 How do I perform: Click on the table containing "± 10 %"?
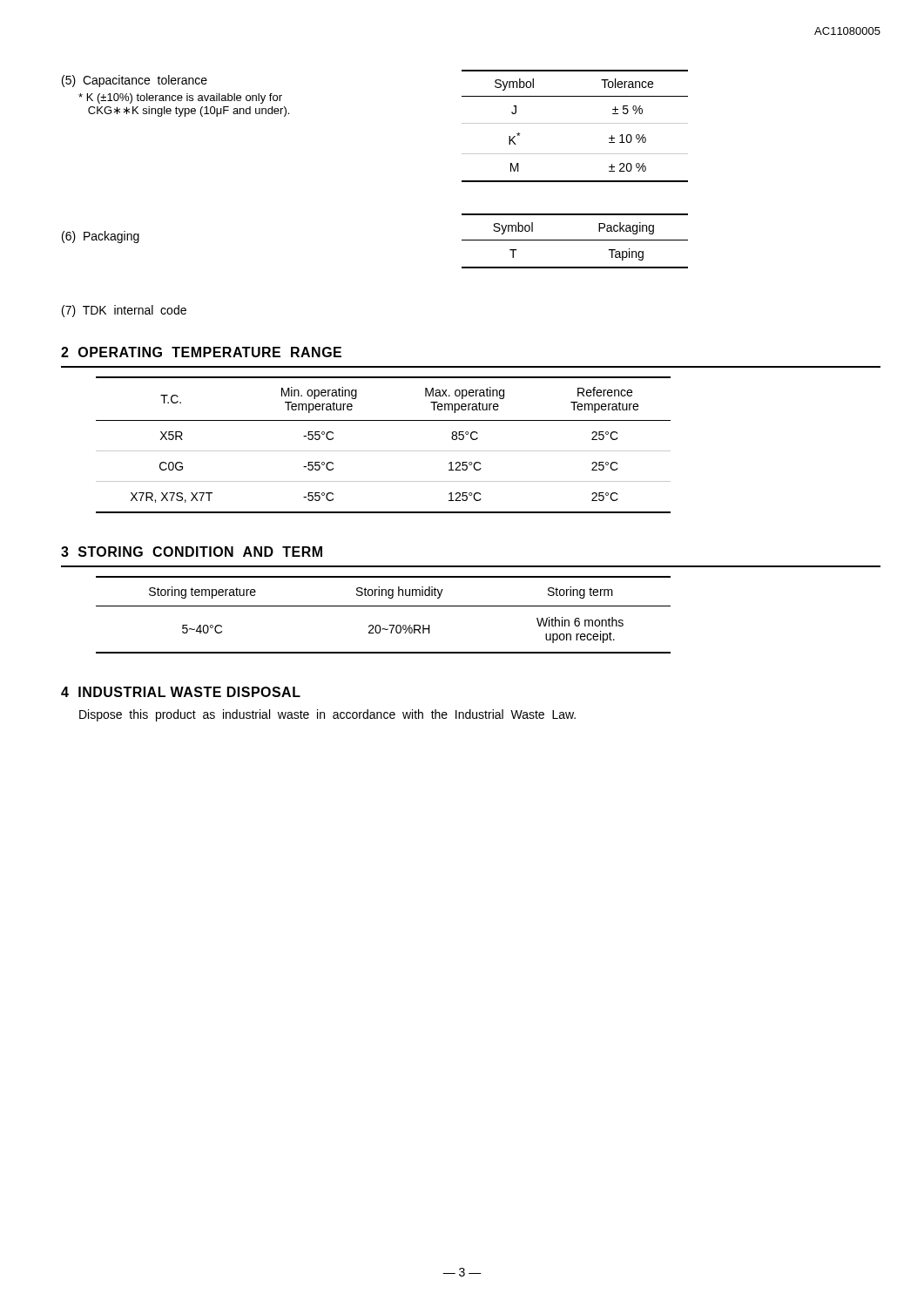point(575,126)
